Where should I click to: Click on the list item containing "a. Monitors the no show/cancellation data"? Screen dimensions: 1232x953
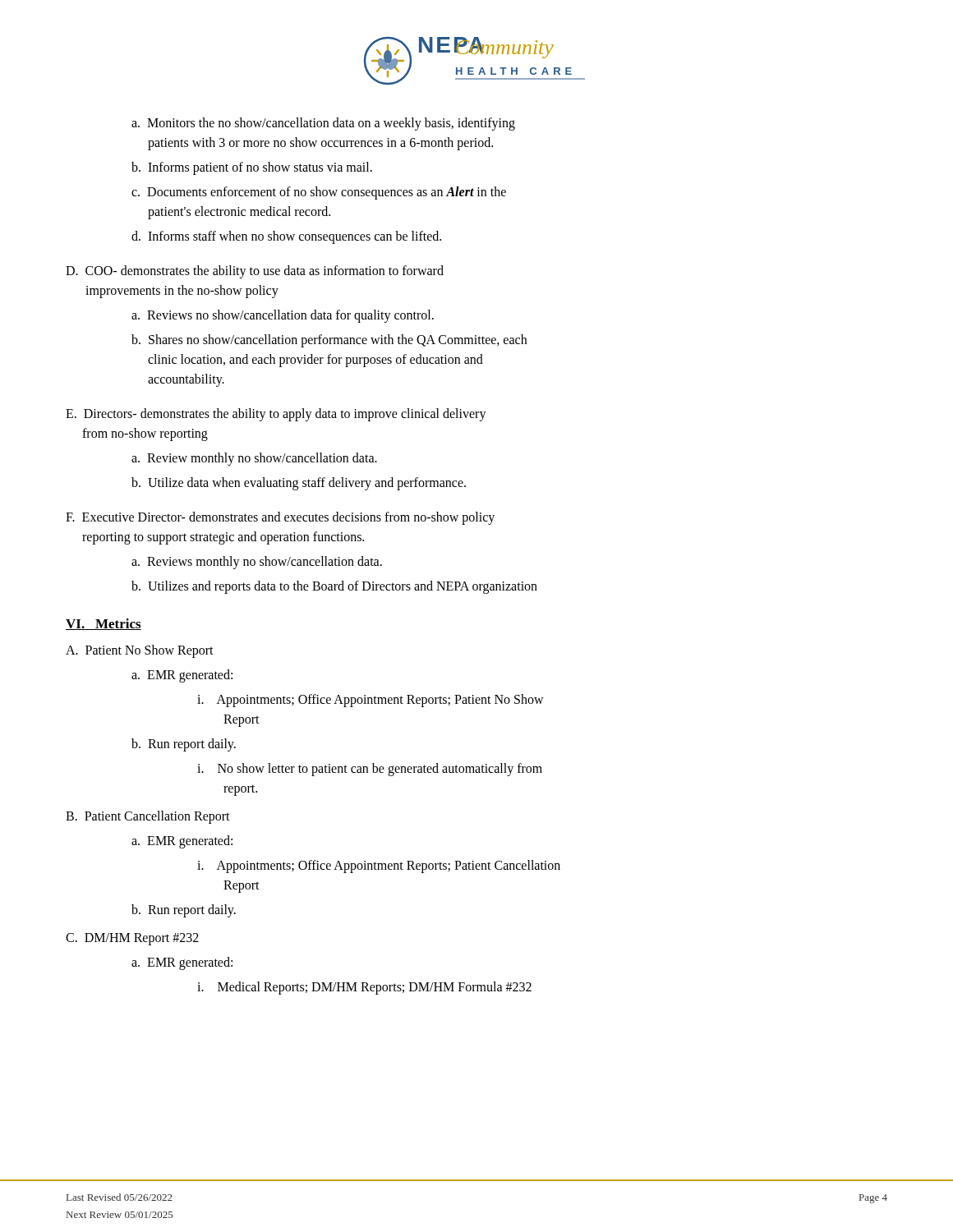point(323,133)
